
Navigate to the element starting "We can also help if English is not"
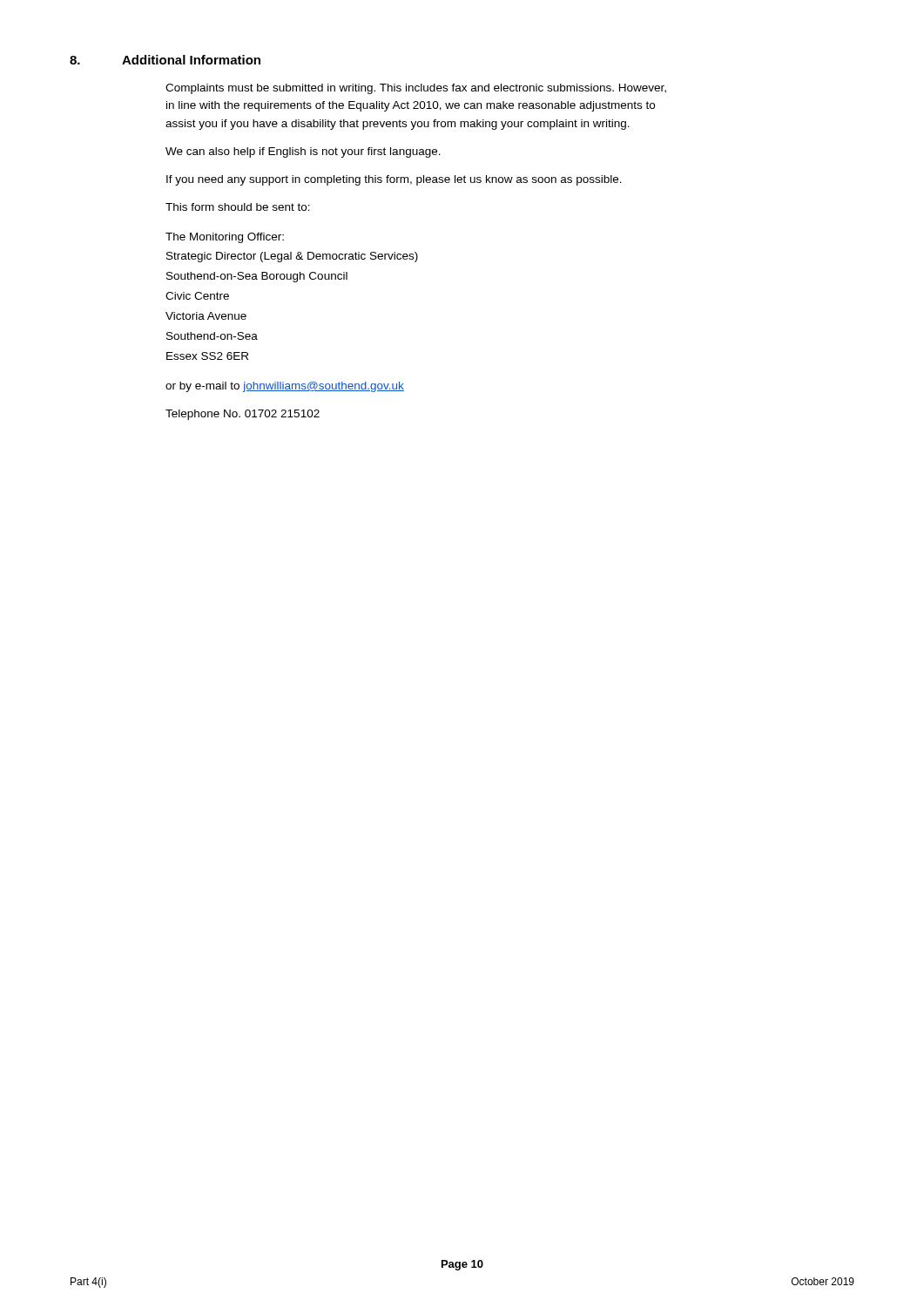tap(303, 151)
